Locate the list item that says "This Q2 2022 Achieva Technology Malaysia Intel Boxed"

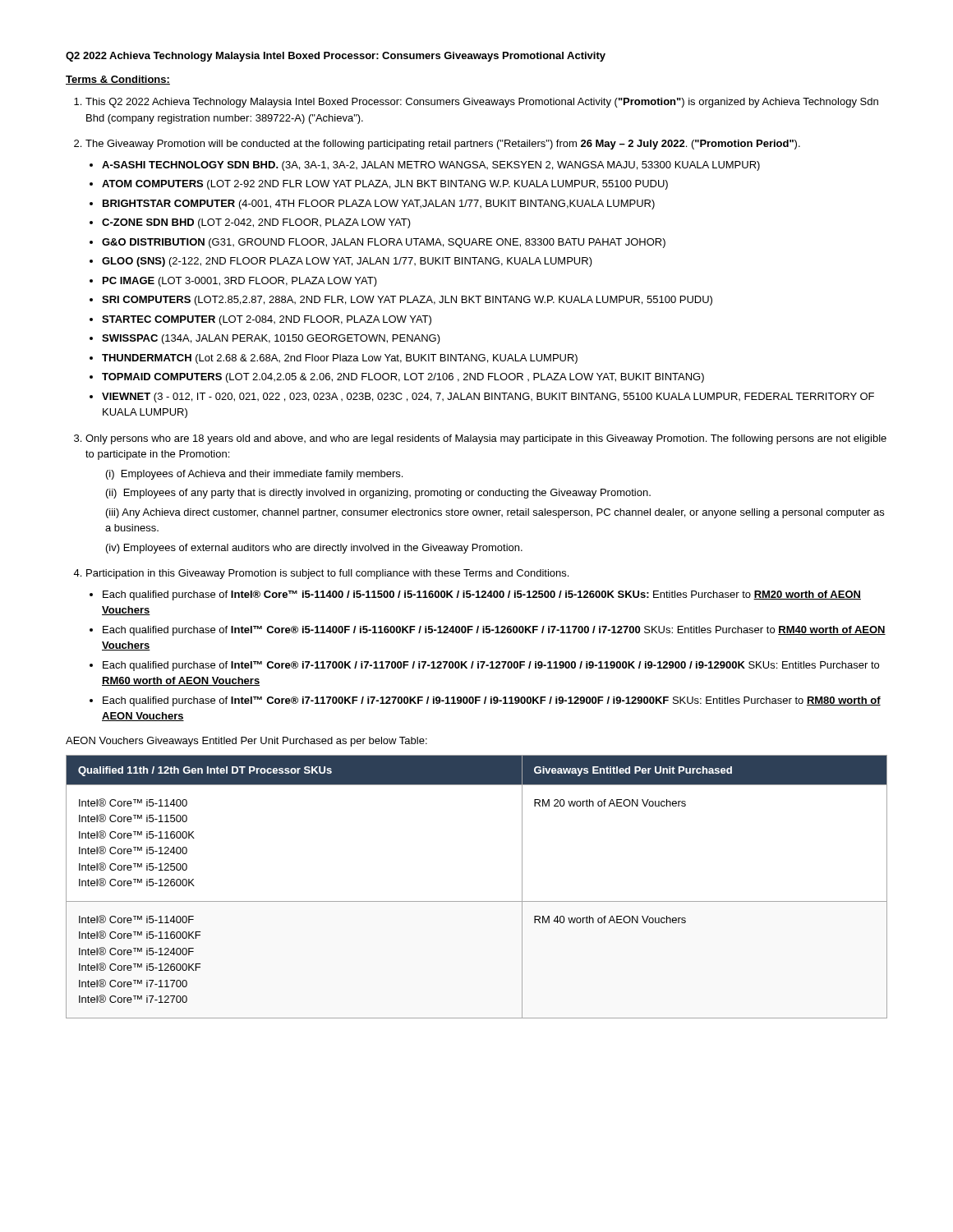coord(482,109)
